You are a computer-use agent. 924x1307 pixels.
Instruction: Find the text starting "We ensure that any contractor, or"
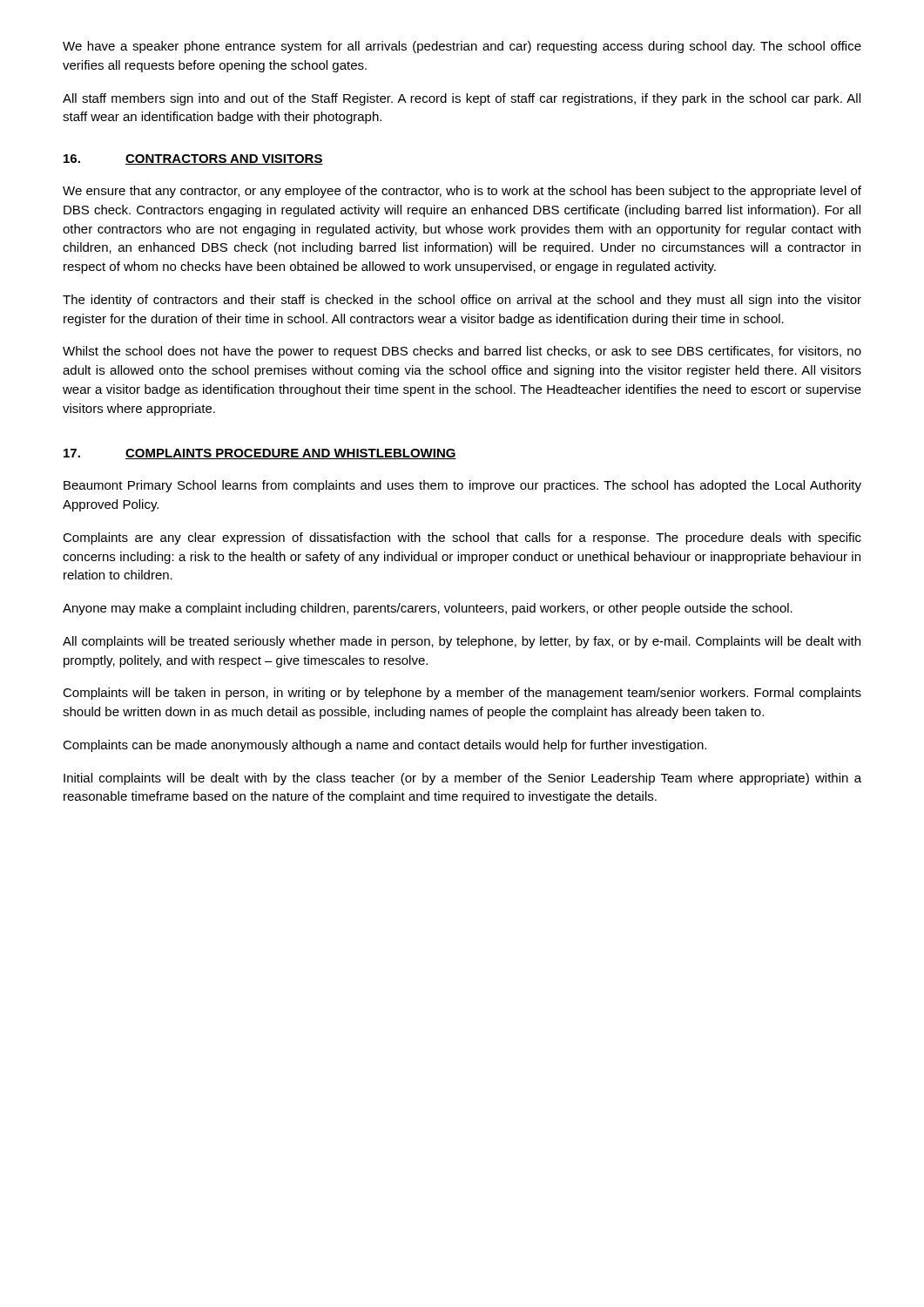click(462, 228)
